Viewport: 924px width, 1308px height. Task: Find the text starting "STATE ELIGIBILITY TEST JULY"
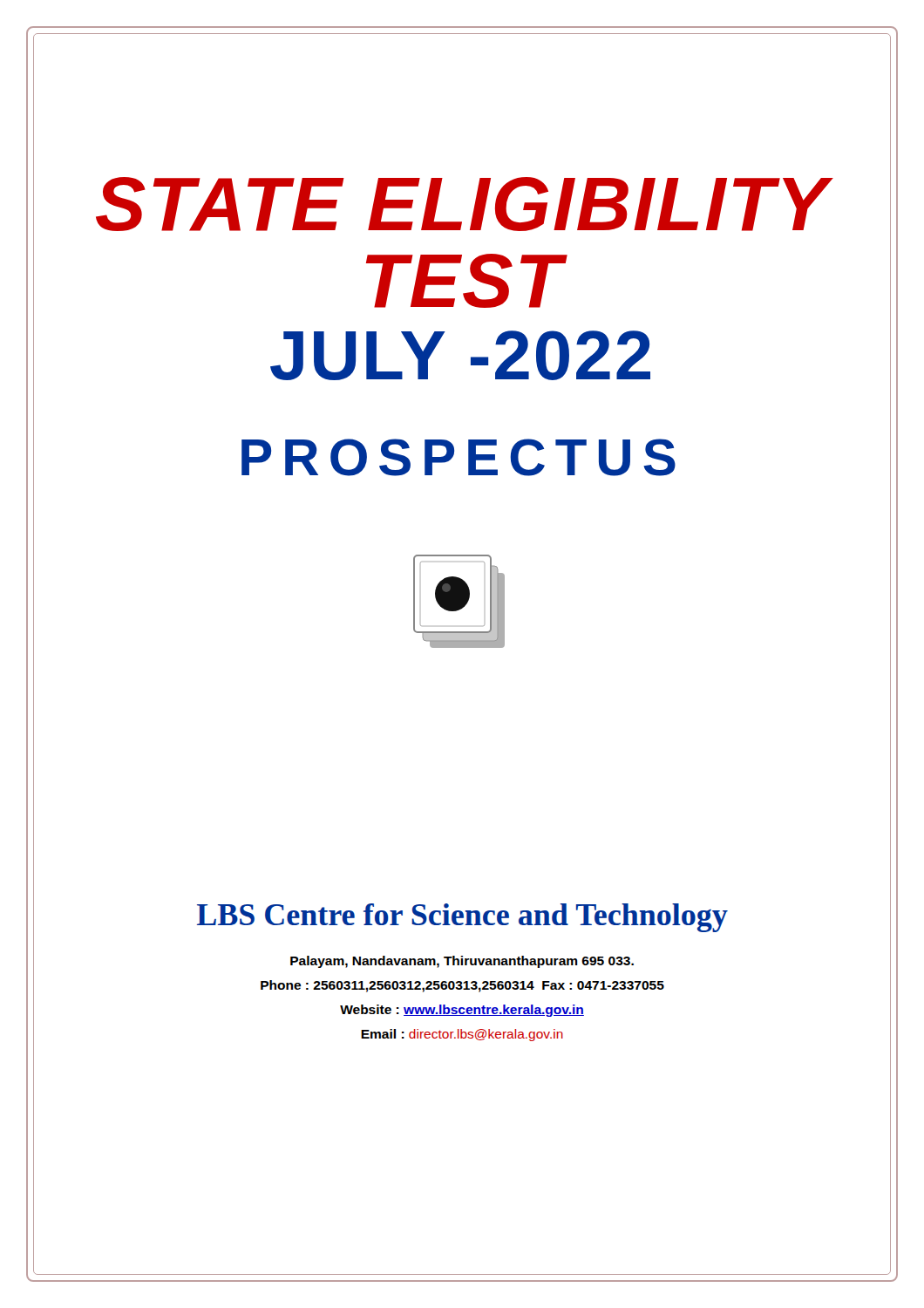462,279
